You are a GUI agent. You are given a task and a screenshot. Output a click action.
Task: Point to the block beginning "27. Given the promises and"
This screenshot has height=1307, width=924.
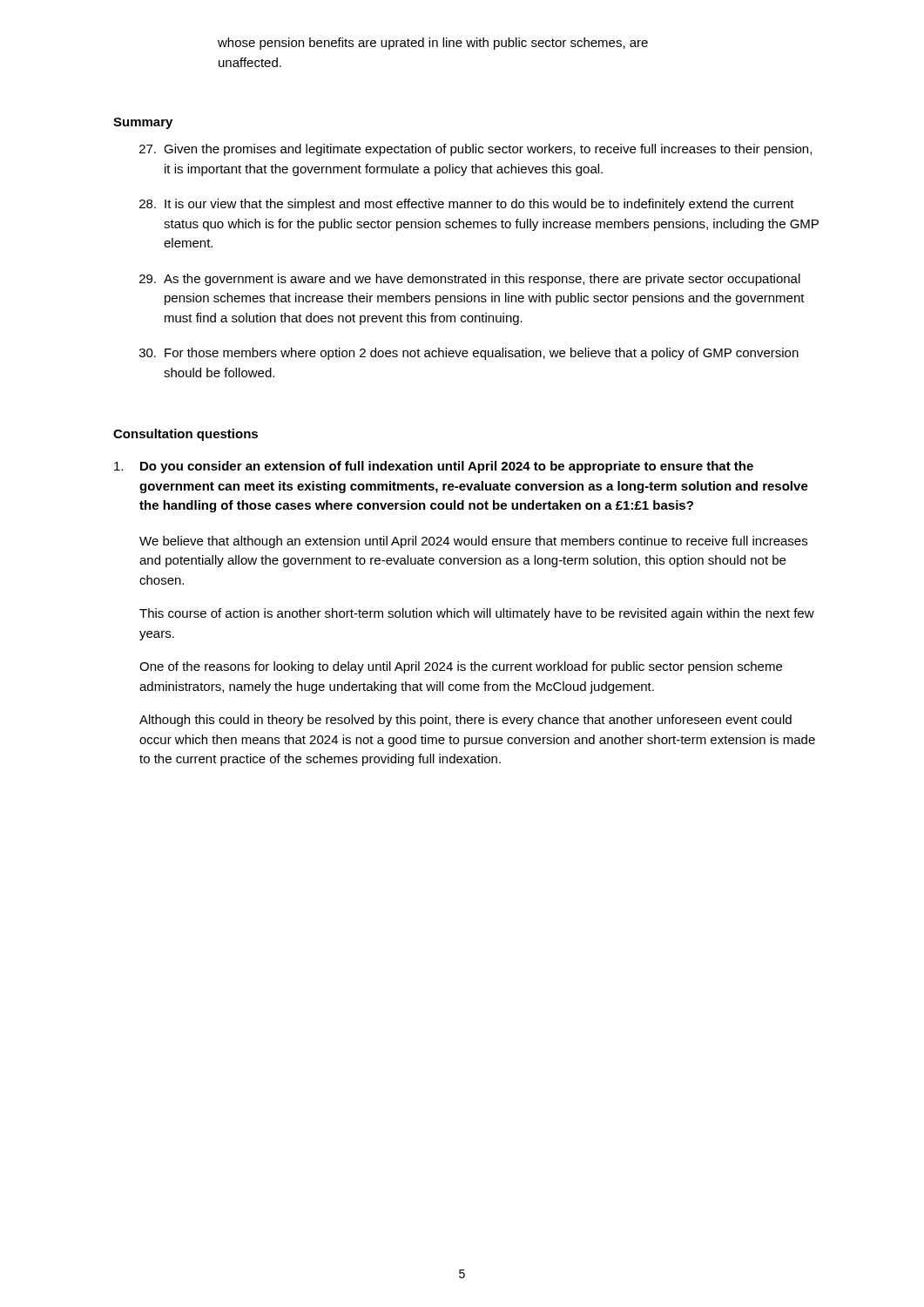(x=466, y=159)
